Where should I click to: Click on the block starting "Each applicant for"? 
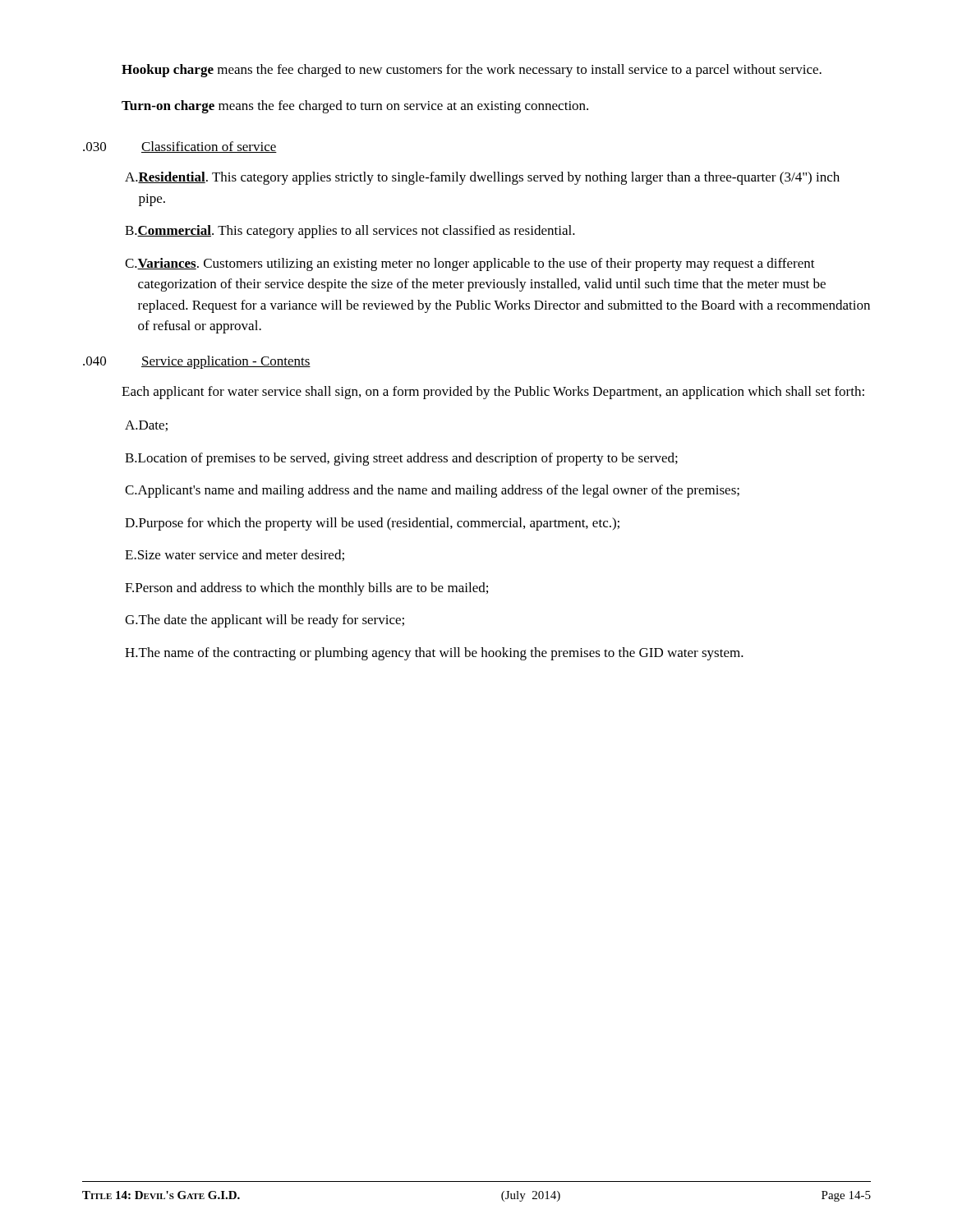(x=493, y=391)
